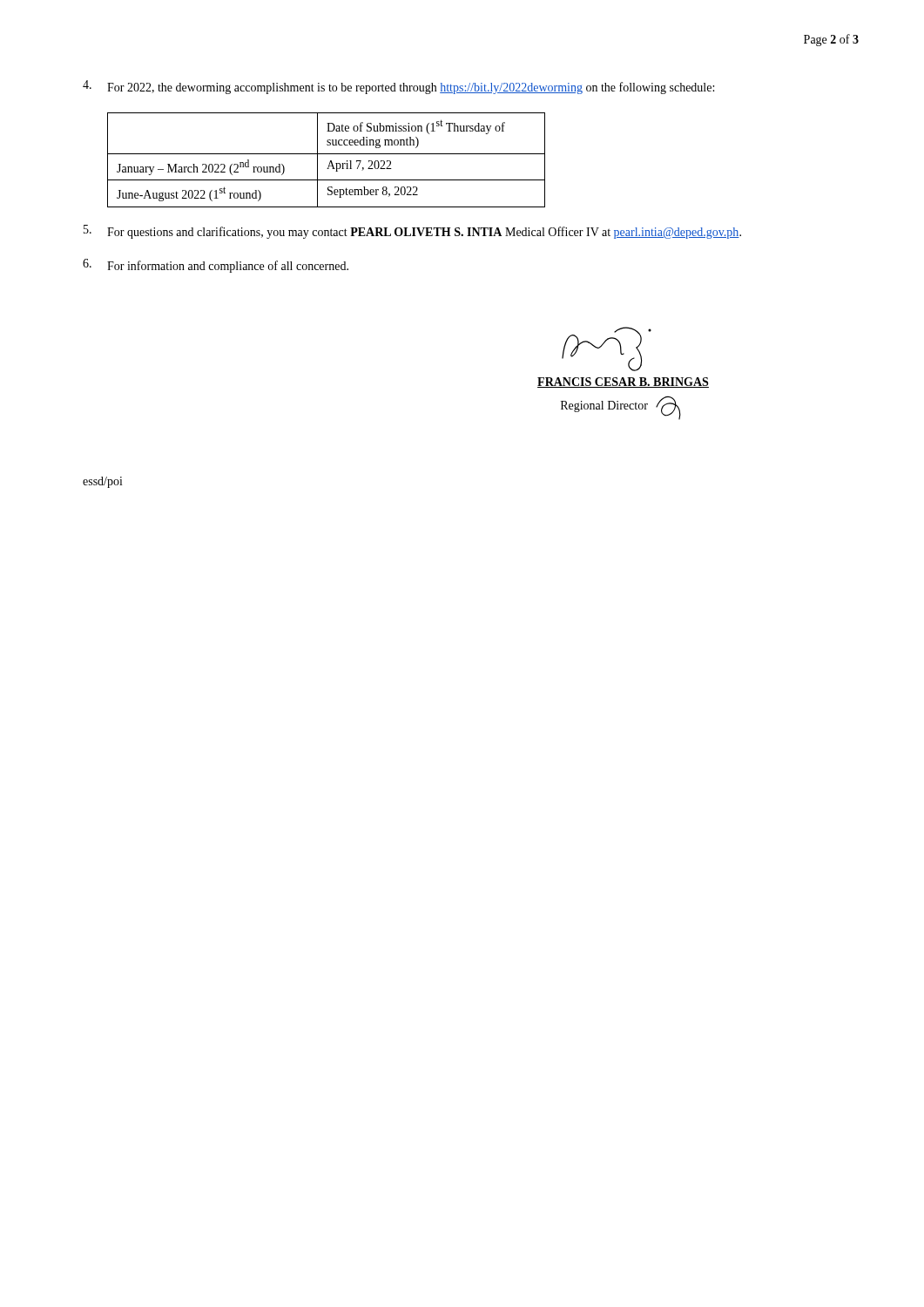The height and width of the screenshot is (1307, 924).
Task: Find the block on this page that starts "6. For information"
Action: [216, 266]
